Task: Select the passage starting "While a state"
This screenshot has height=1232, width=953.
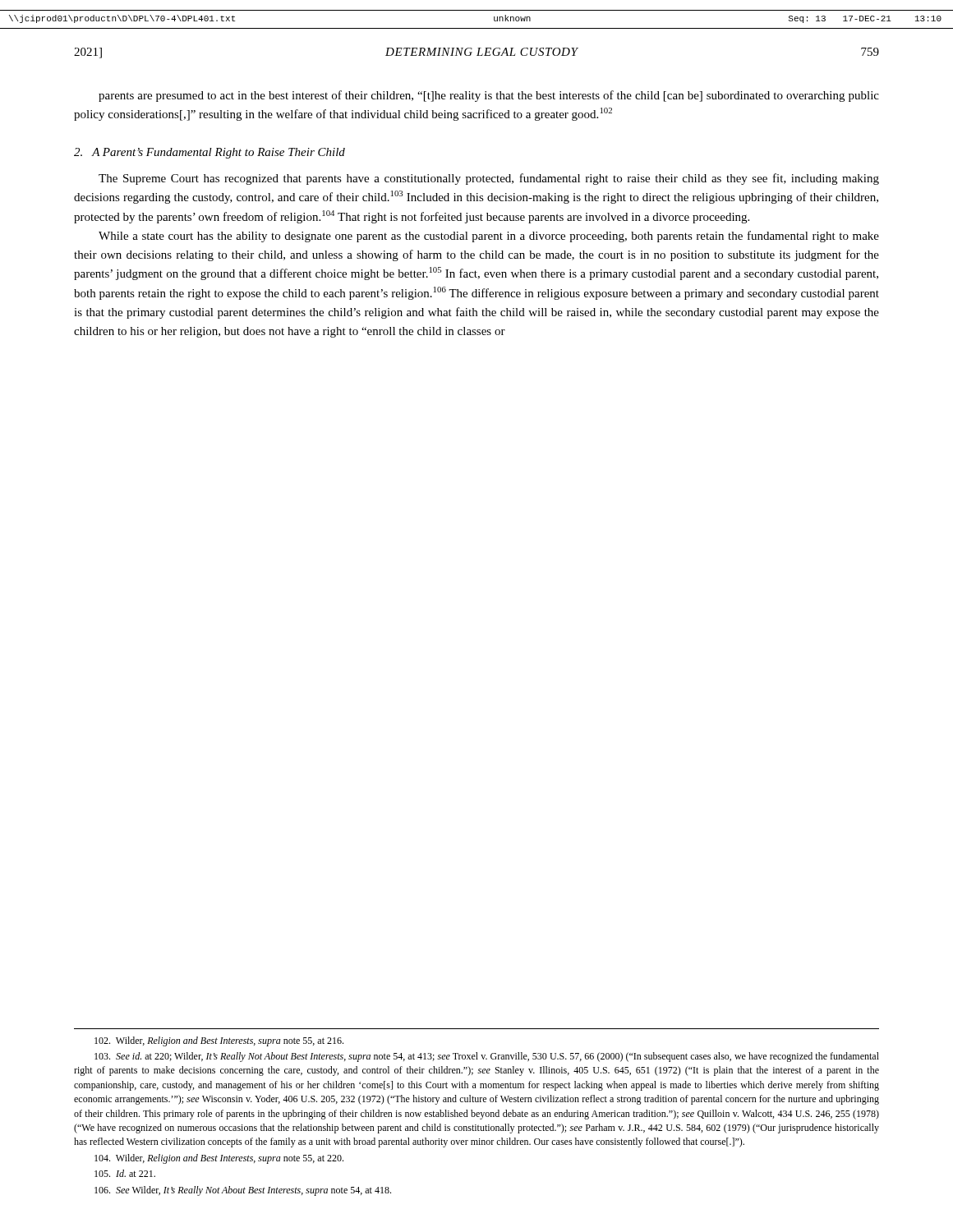Action: (x=476, y=284)
